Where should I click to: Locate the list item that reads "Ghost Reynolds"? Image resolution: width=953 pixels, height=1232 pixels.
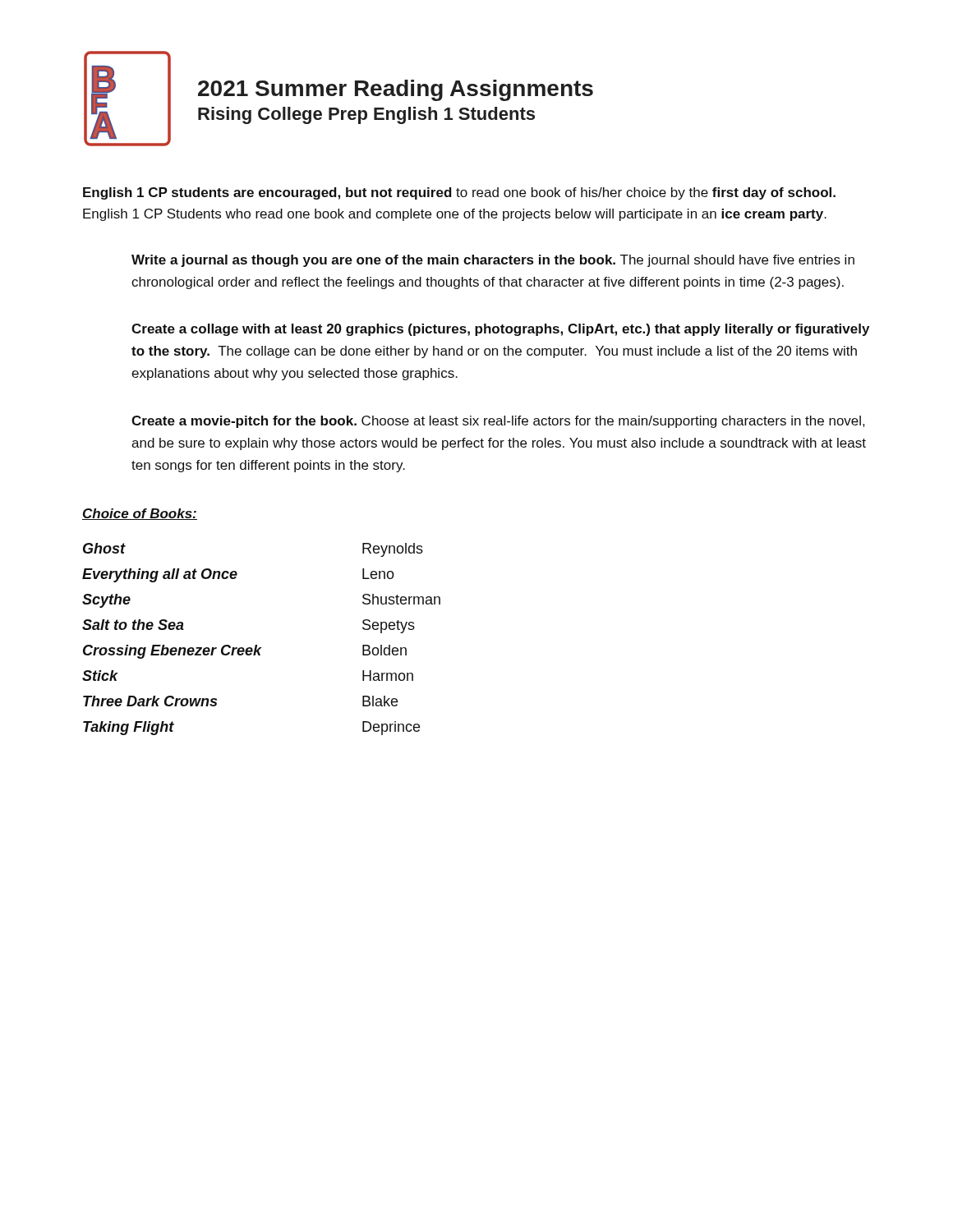click(x=97, y=550)
